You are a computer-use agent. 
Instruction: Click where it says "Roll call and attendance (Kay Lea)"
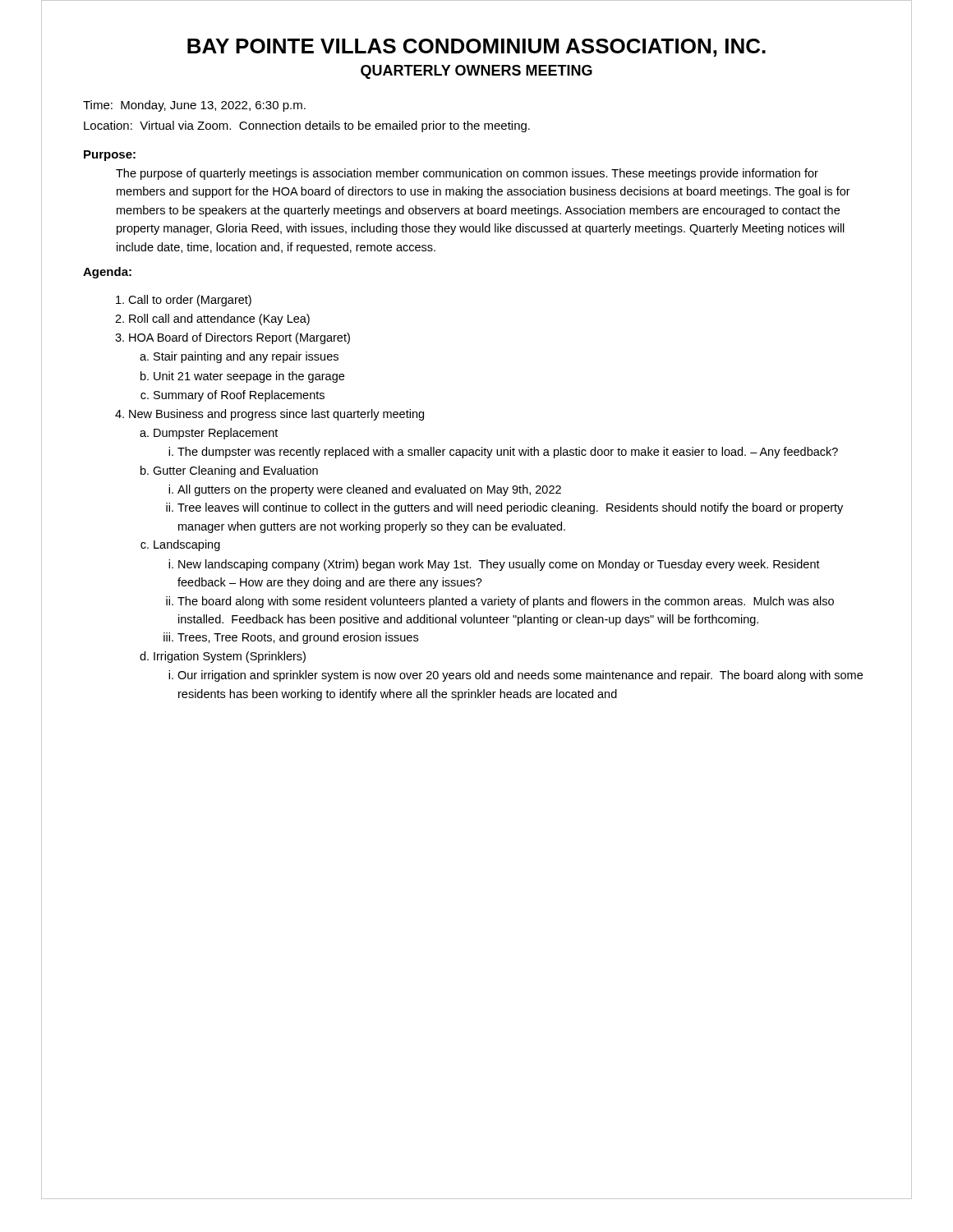pos(219,319)
